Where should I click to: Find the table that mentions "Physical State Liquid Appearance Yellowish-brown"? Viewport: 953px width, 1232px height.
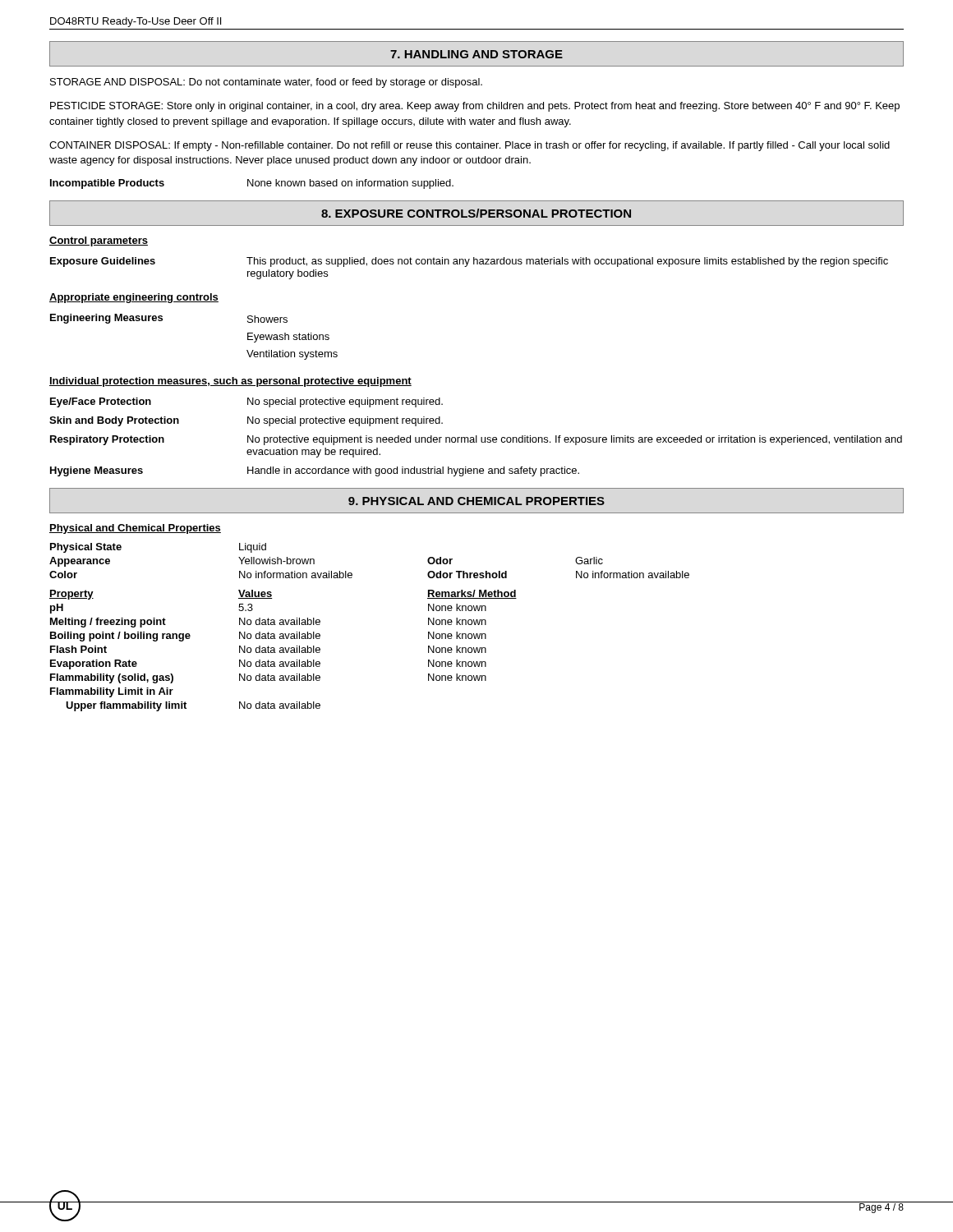click(476, 626)
